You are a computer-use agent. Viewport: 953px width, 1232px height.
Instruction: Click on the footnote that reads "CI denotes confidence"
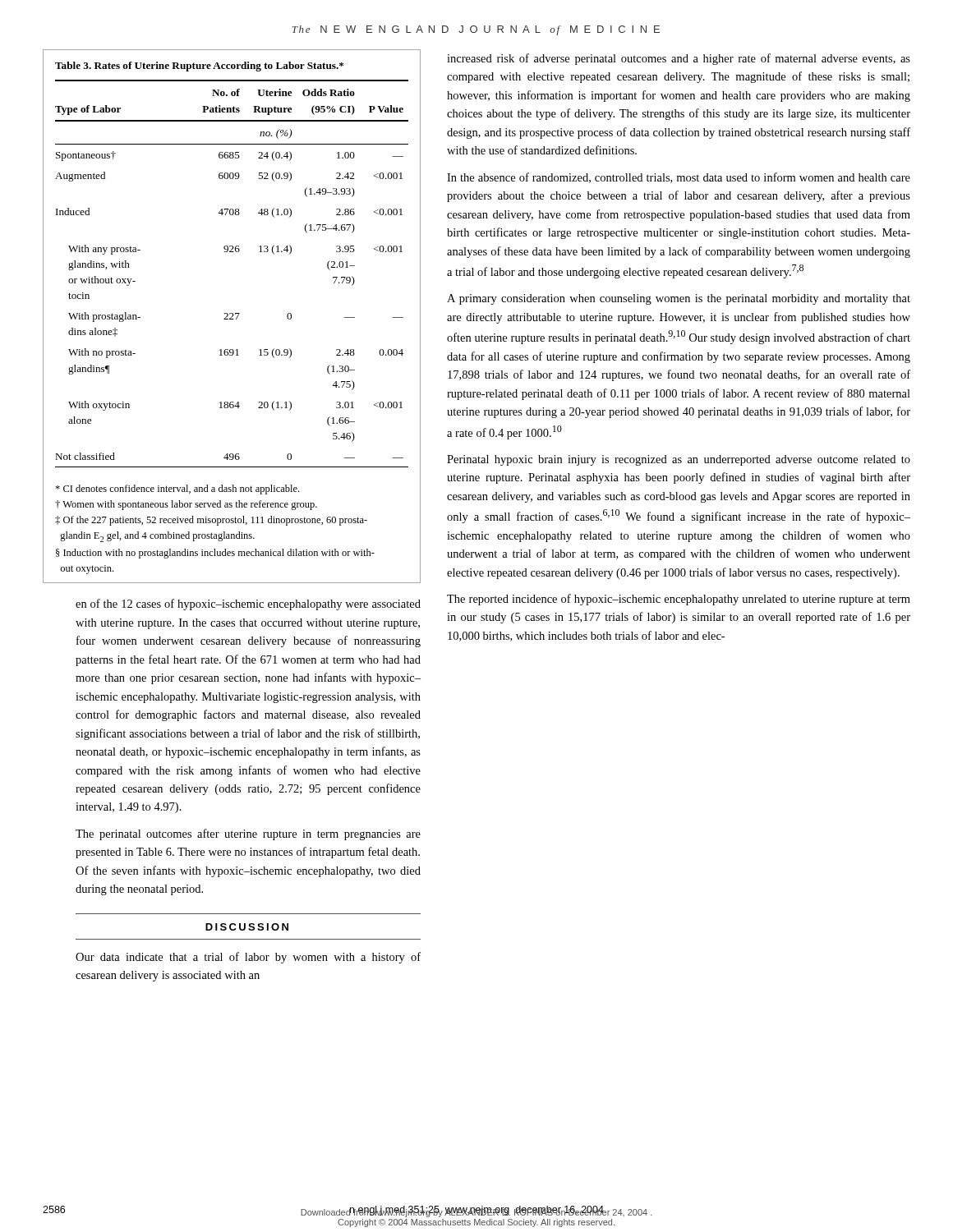point(232,529)
